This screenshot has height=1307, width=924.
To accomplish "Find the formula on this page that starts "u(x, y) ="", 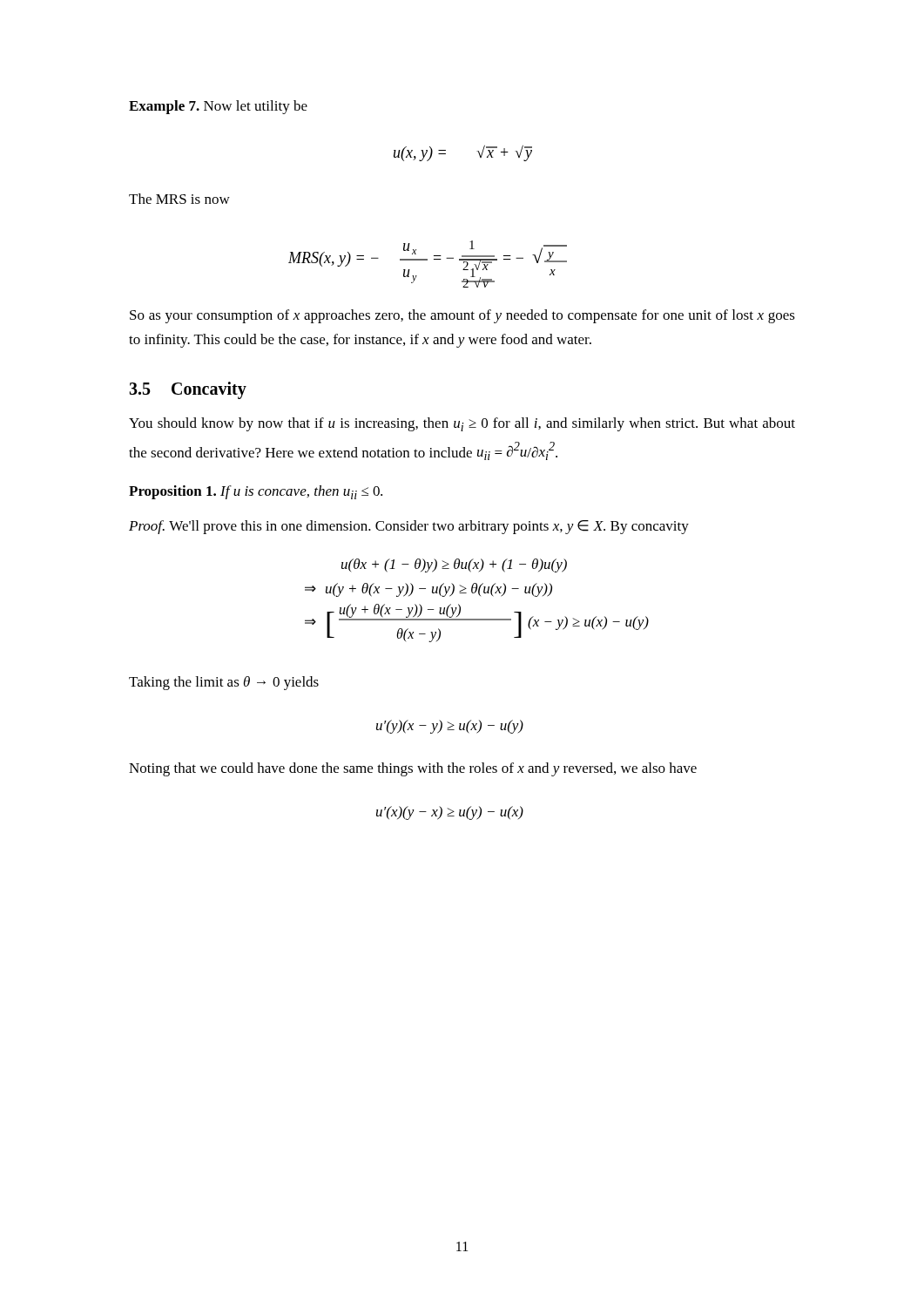I will (x=425, y=153).
